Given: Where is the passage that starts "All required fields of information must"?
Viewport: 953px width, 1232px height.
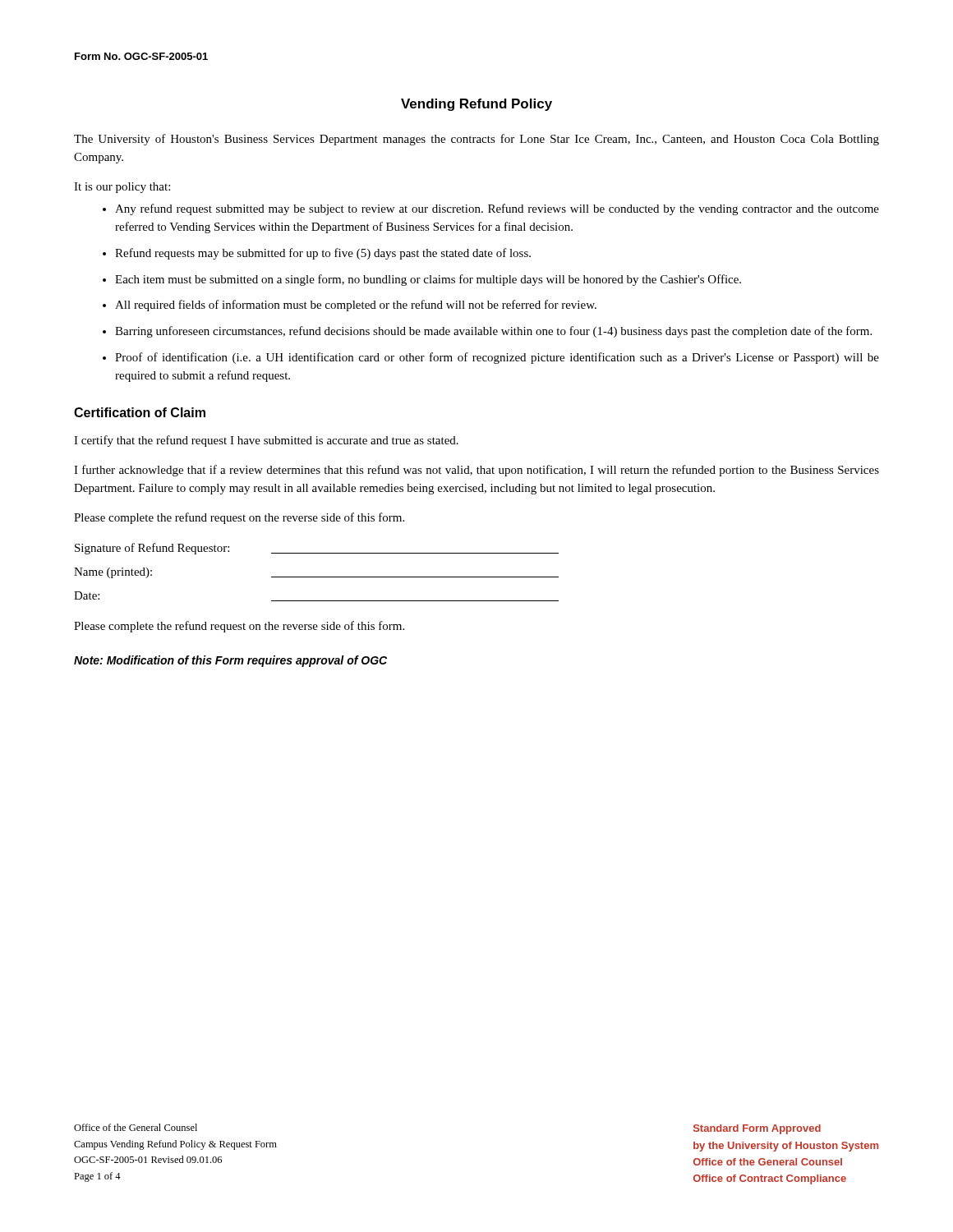Looking at the screenshot, I should [356, 305].
